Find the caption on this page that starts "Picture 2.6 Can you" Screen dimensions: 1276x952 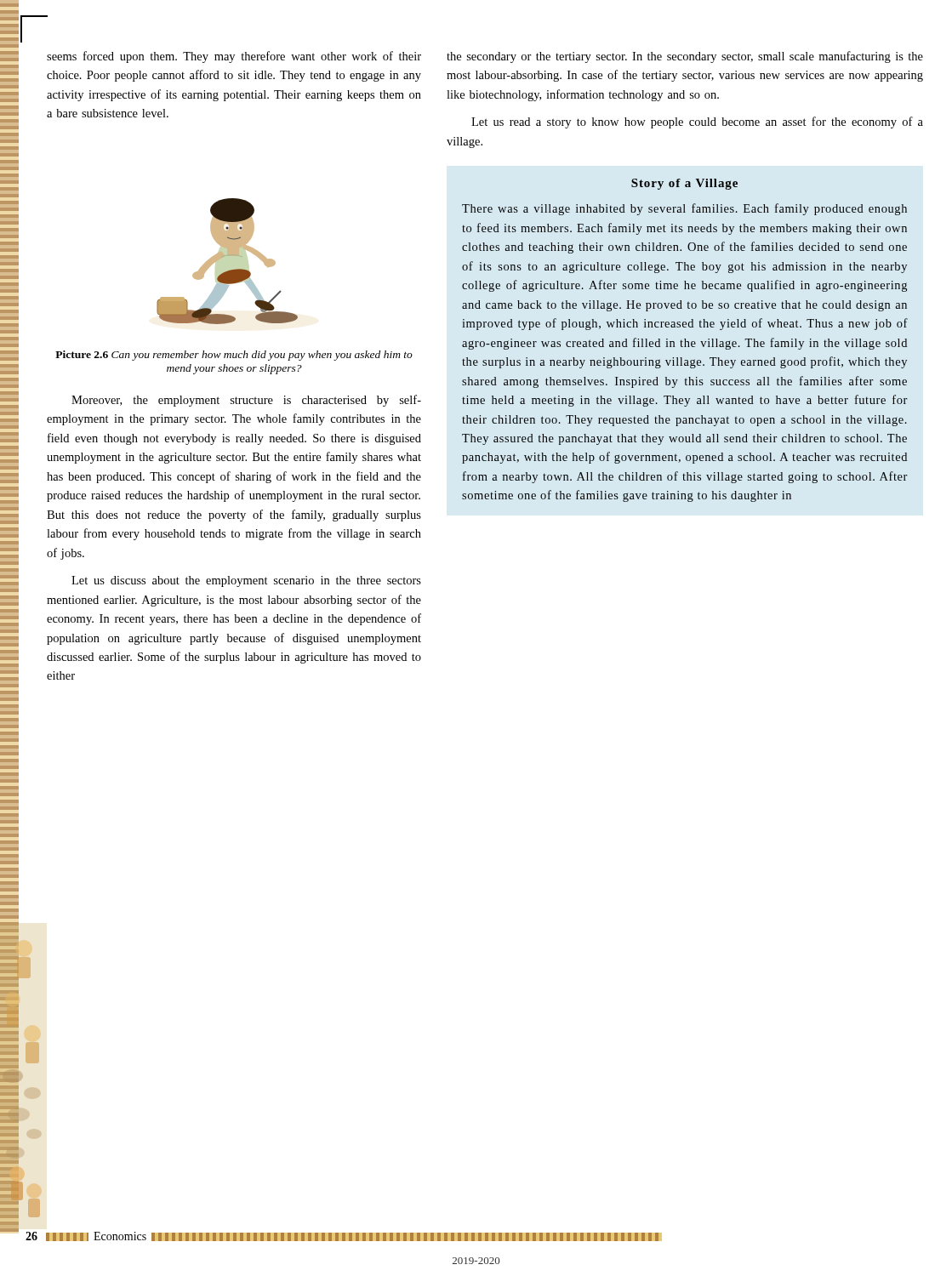point(234,361)
